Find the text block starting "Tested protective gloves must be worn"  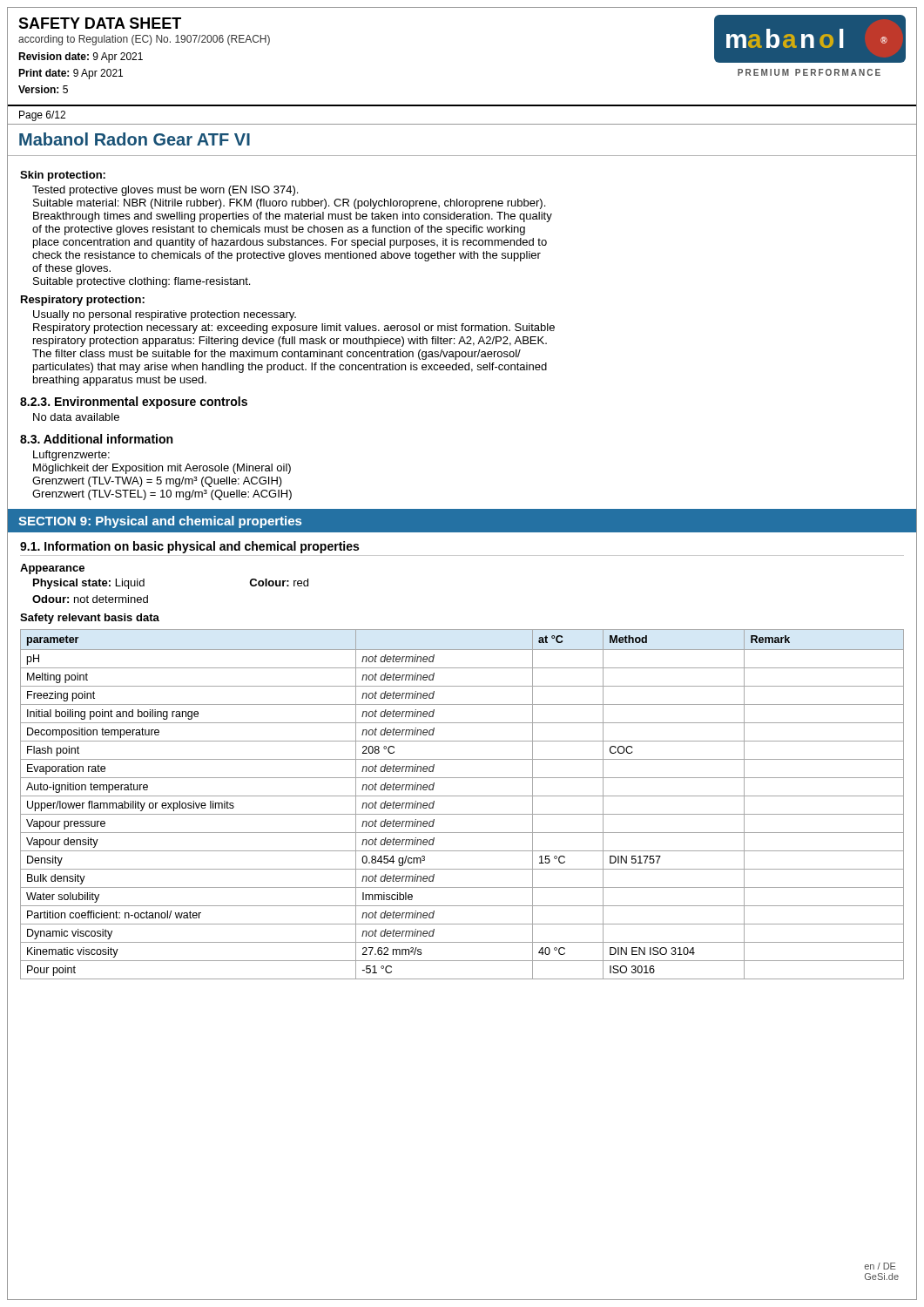(292, 235)
